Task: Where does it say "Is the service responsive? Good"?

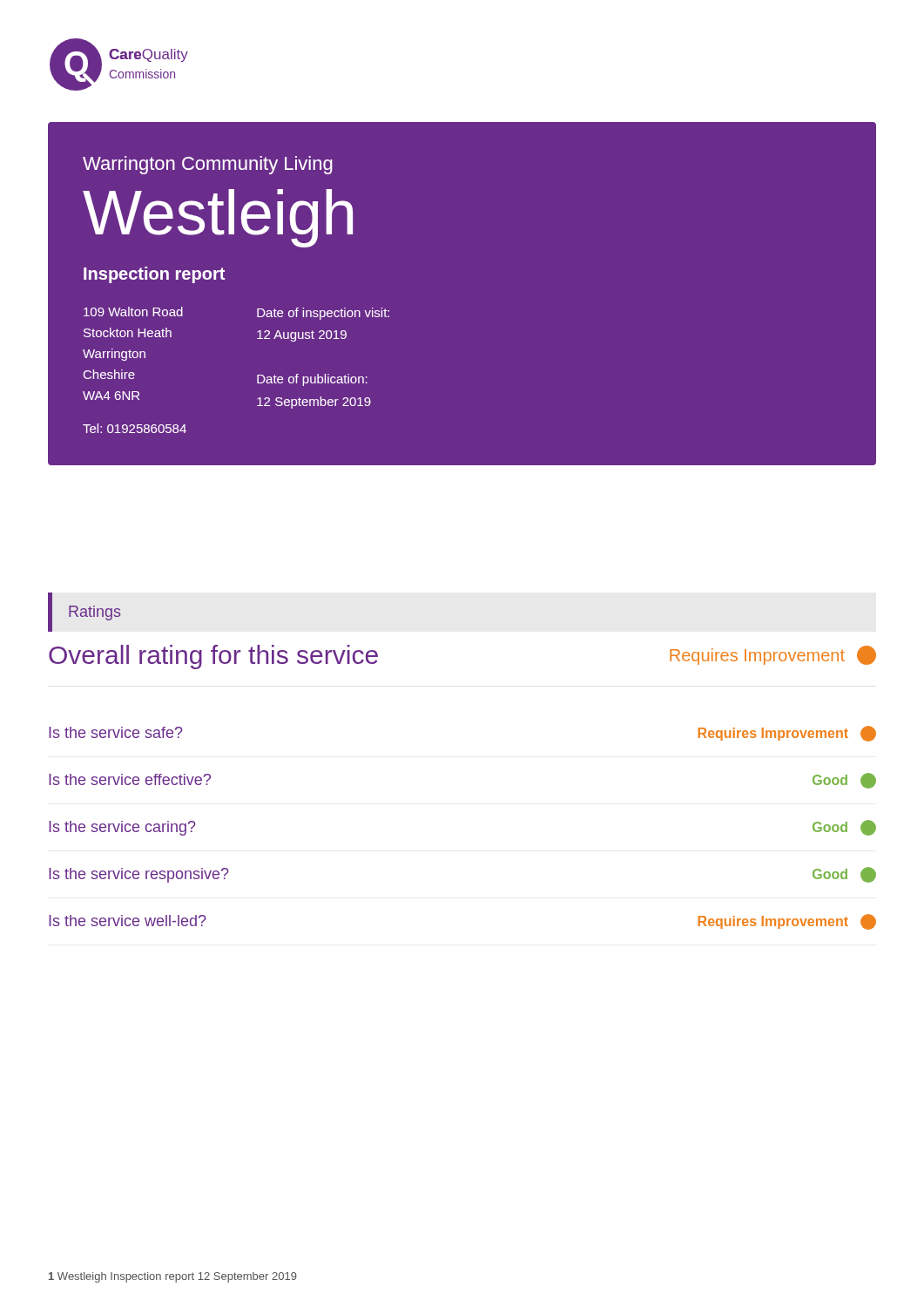Action: click(x=135, y=874)
